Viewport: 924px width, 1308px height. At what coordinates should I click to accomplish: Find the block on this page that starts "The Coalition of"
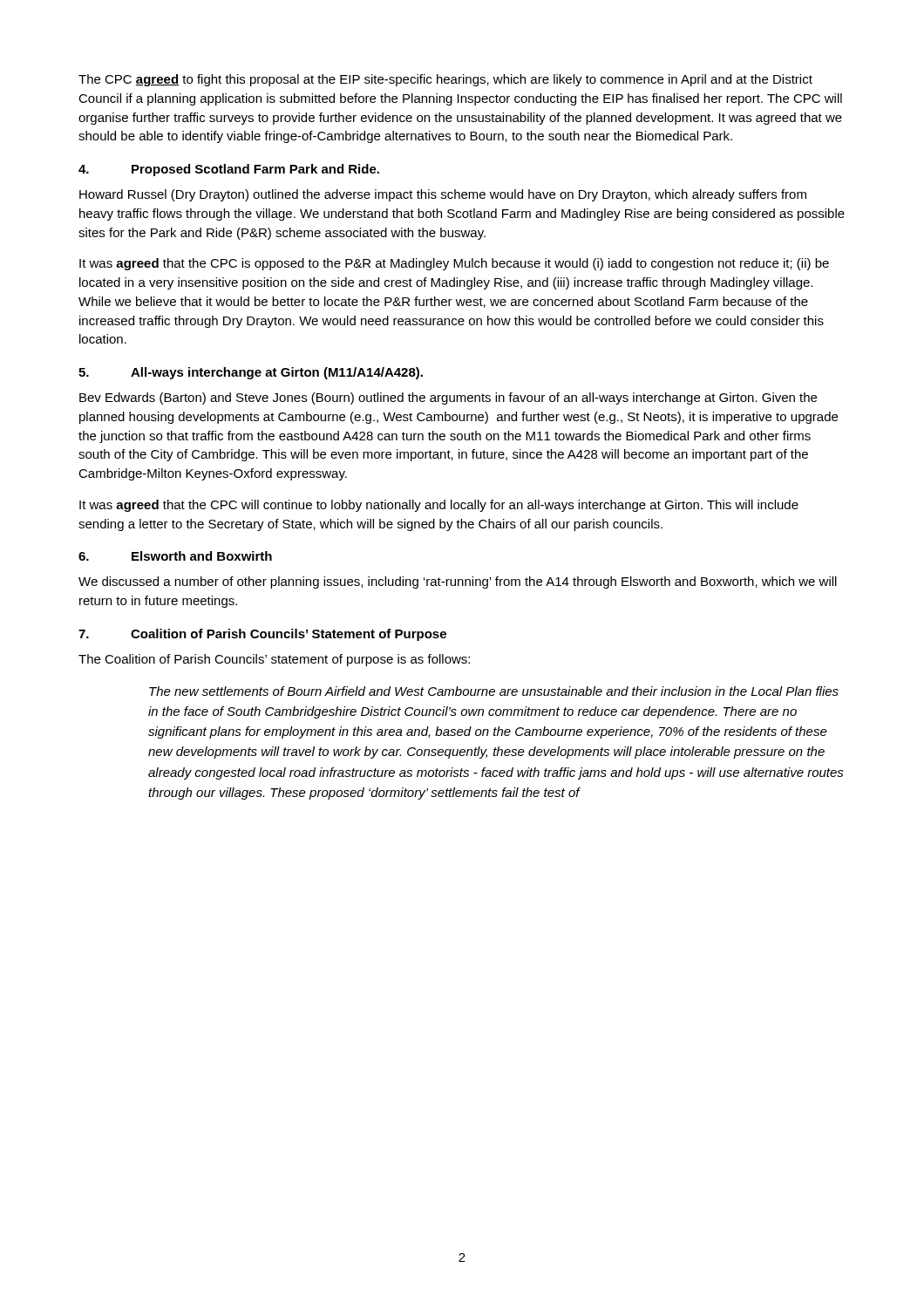[462, 659]
